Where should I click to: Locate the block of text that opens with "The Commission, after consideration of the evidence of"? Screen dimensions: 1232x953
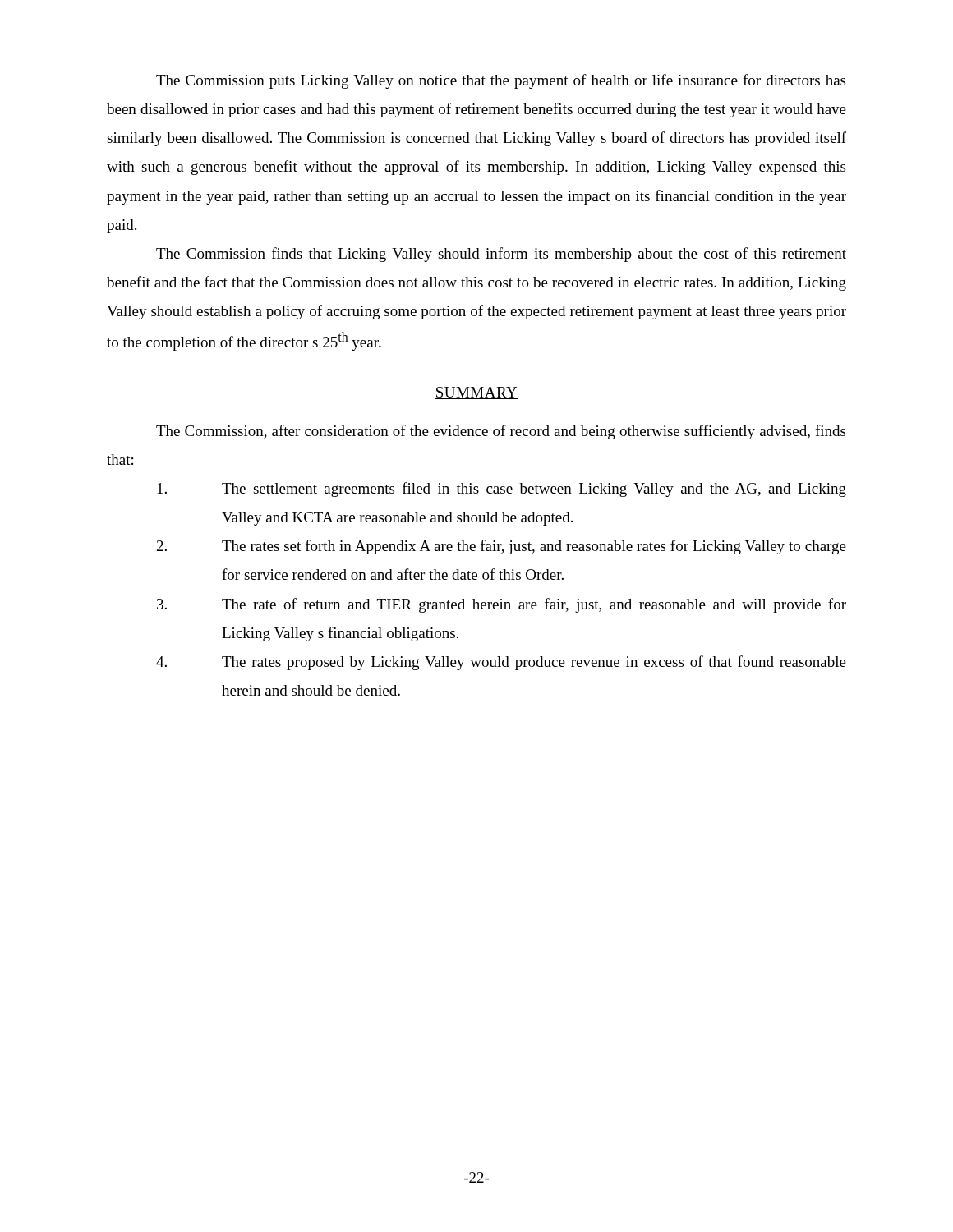point(476,445)
